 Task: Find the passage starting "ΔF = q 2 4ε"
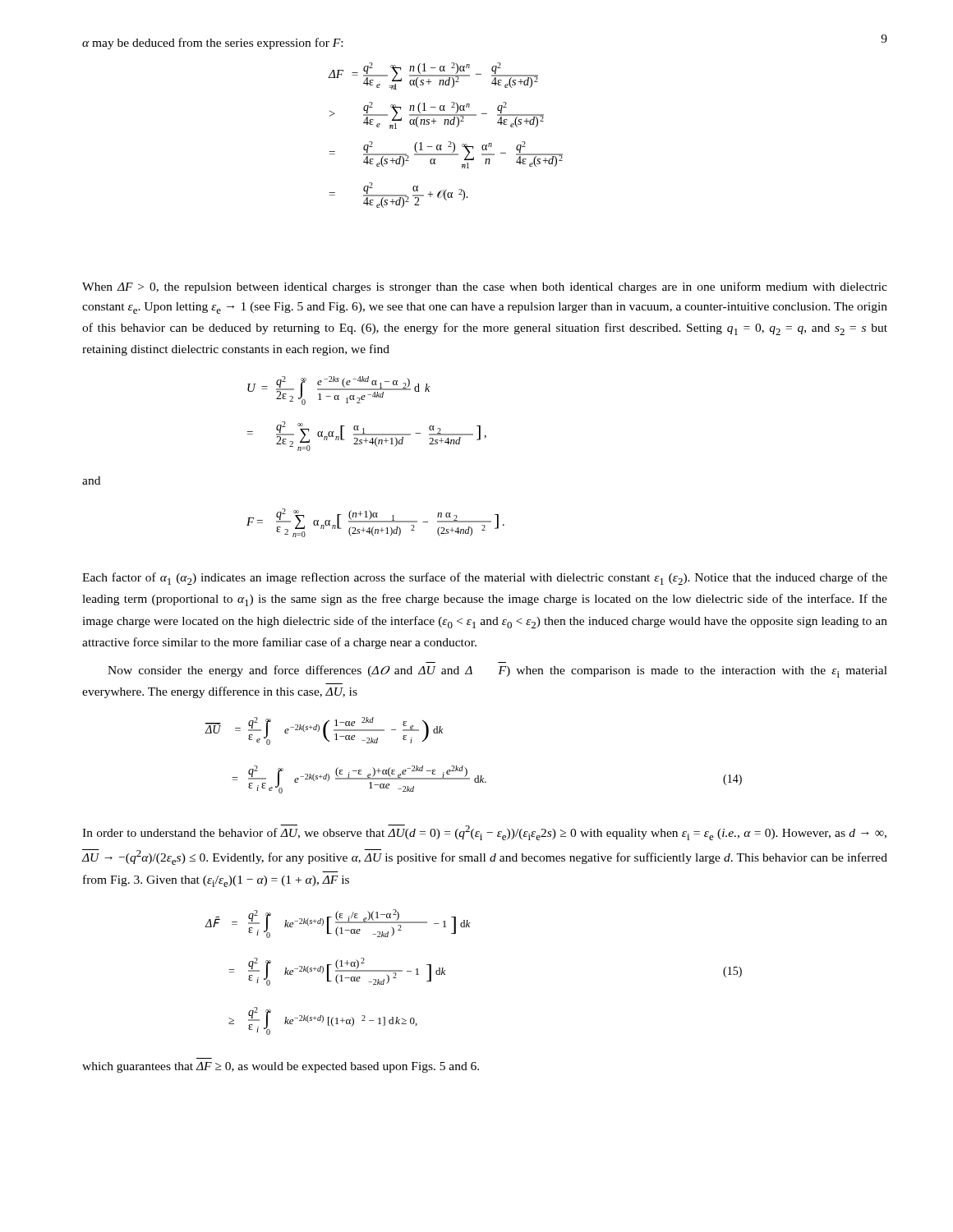tap(485, 163)
